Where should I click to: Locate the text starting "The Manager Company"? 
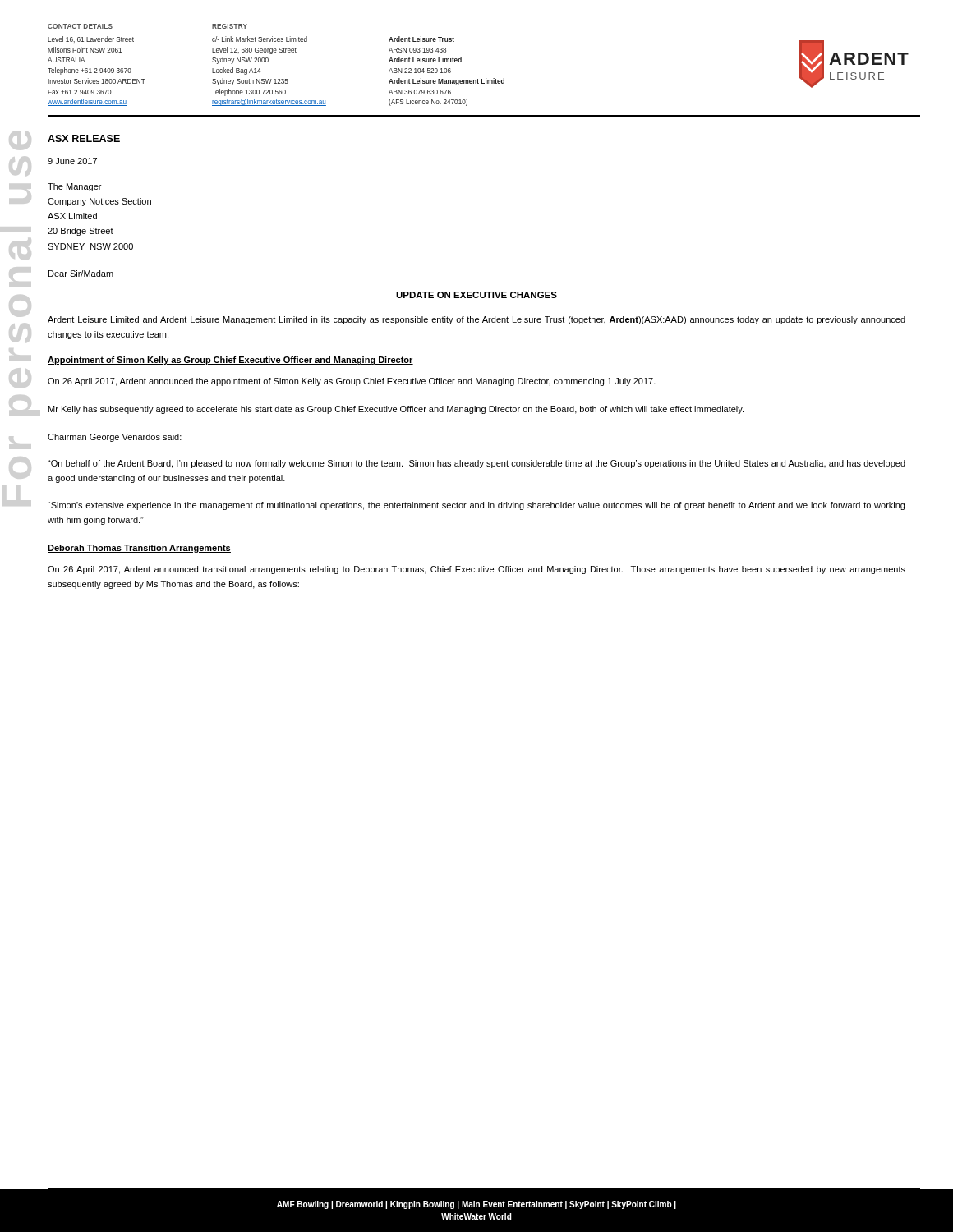pyautogui.click(x=100, y=216)
